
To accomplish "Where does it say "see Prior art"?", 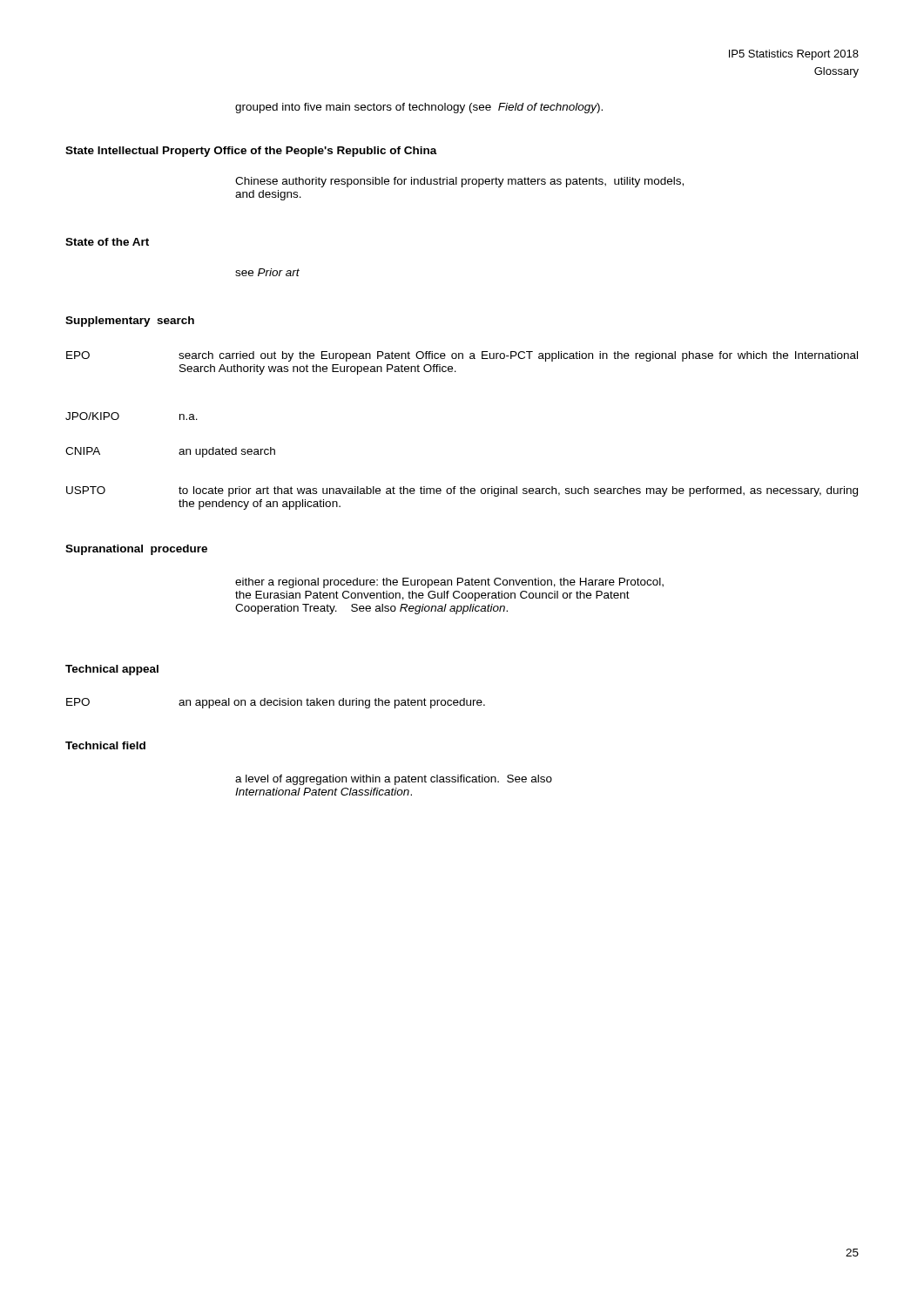I will (x=267, y=272).
